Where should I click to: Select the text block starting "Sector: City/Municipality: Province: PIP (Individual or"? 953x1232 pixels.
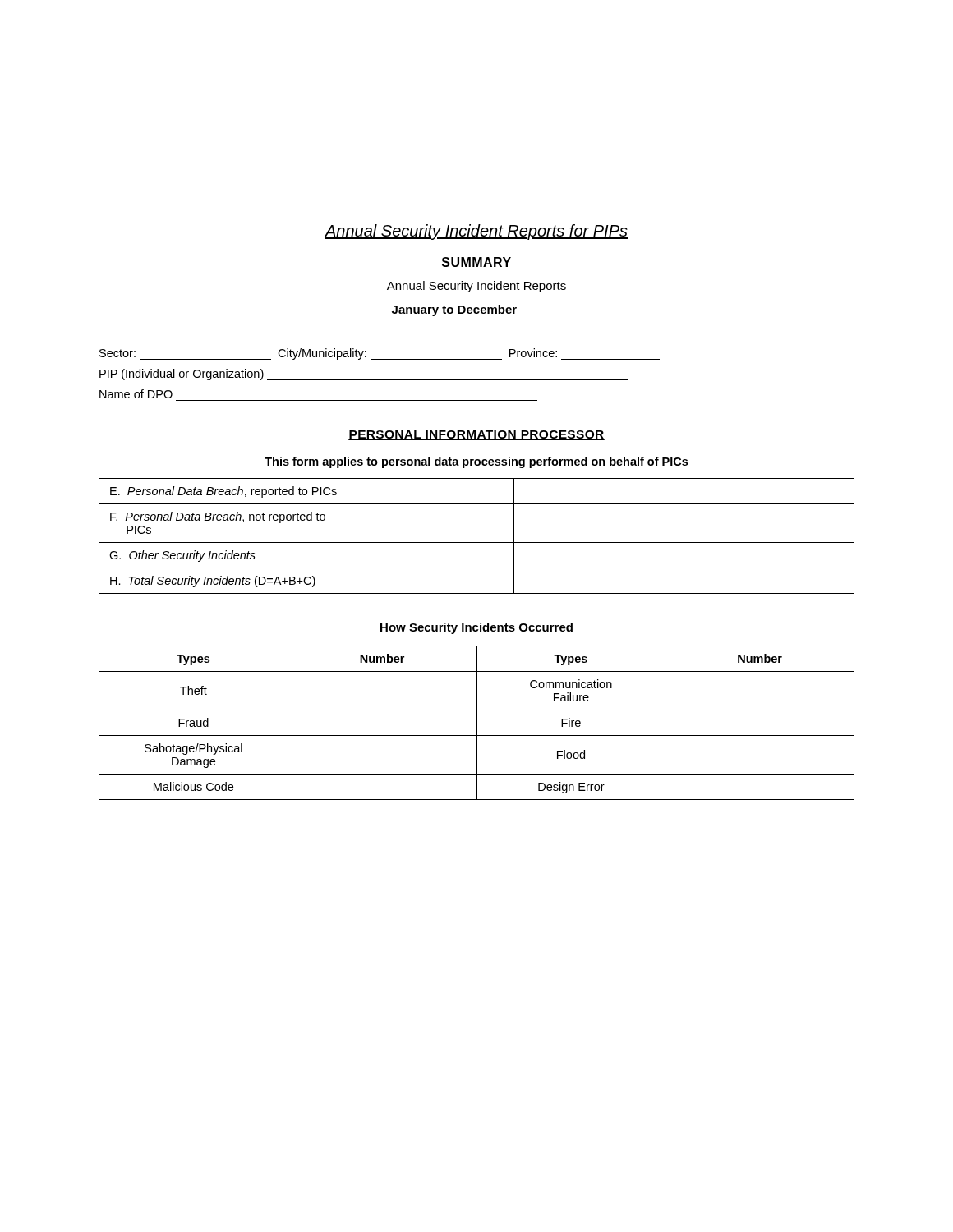point(476,373)
